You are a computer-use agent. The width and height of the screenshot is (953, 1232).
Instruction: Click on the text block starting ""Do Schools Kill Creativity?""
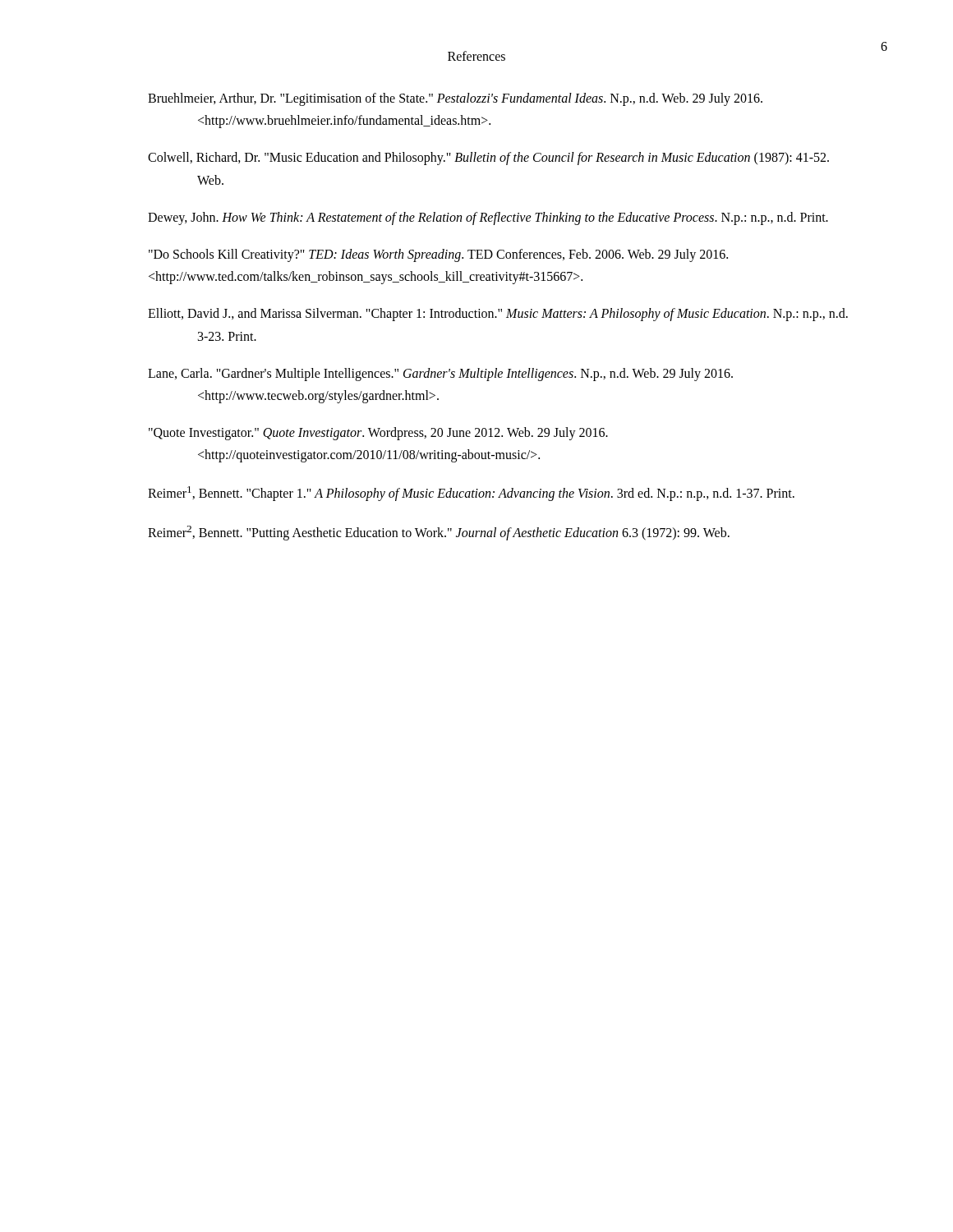(x=438, y=267)
